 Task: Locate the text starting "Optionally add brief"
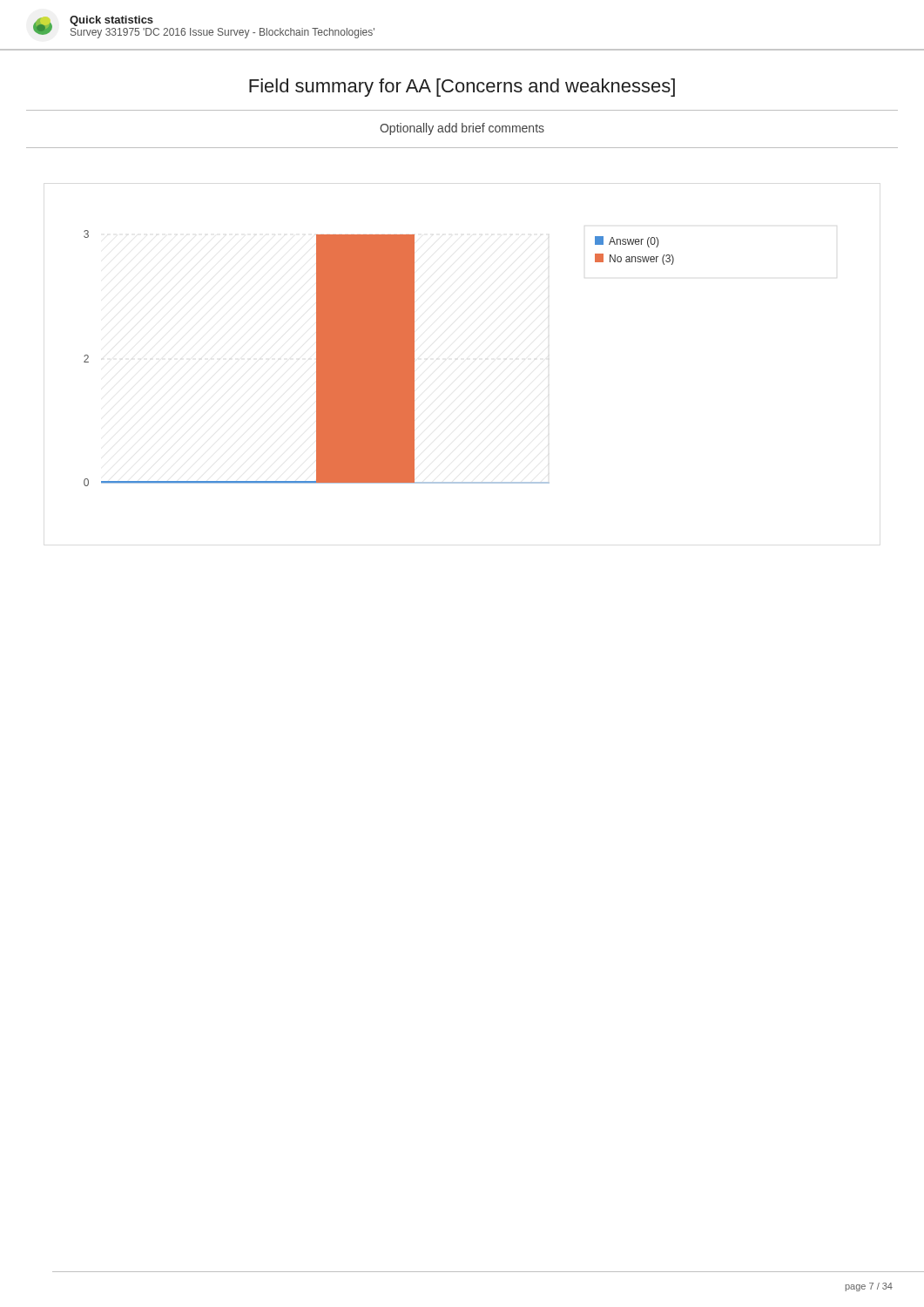(x=462, y=128)
